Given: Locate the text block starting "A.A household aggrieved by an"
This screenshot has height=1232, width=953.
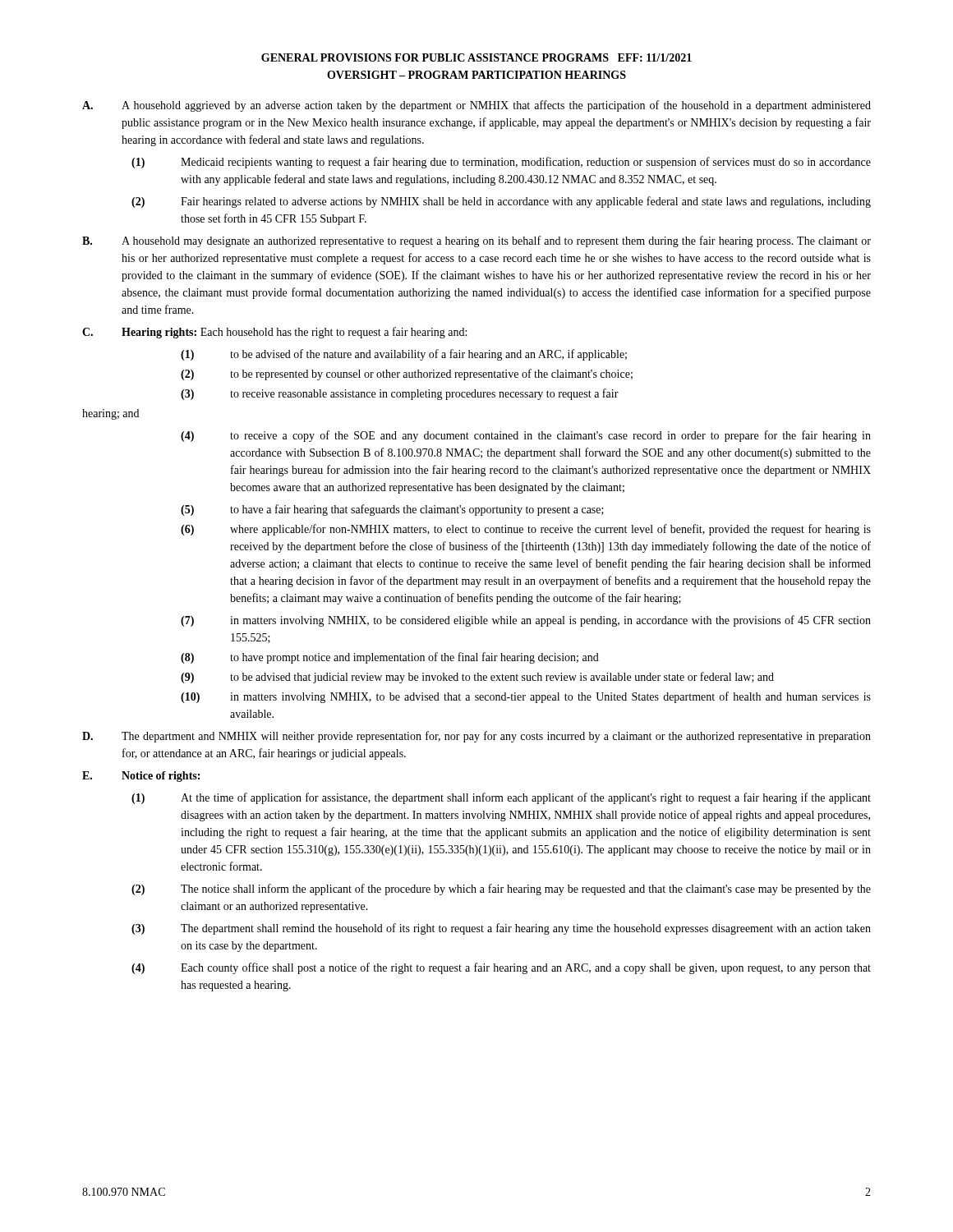Looking at the screenshot, I should click(476, 123).
